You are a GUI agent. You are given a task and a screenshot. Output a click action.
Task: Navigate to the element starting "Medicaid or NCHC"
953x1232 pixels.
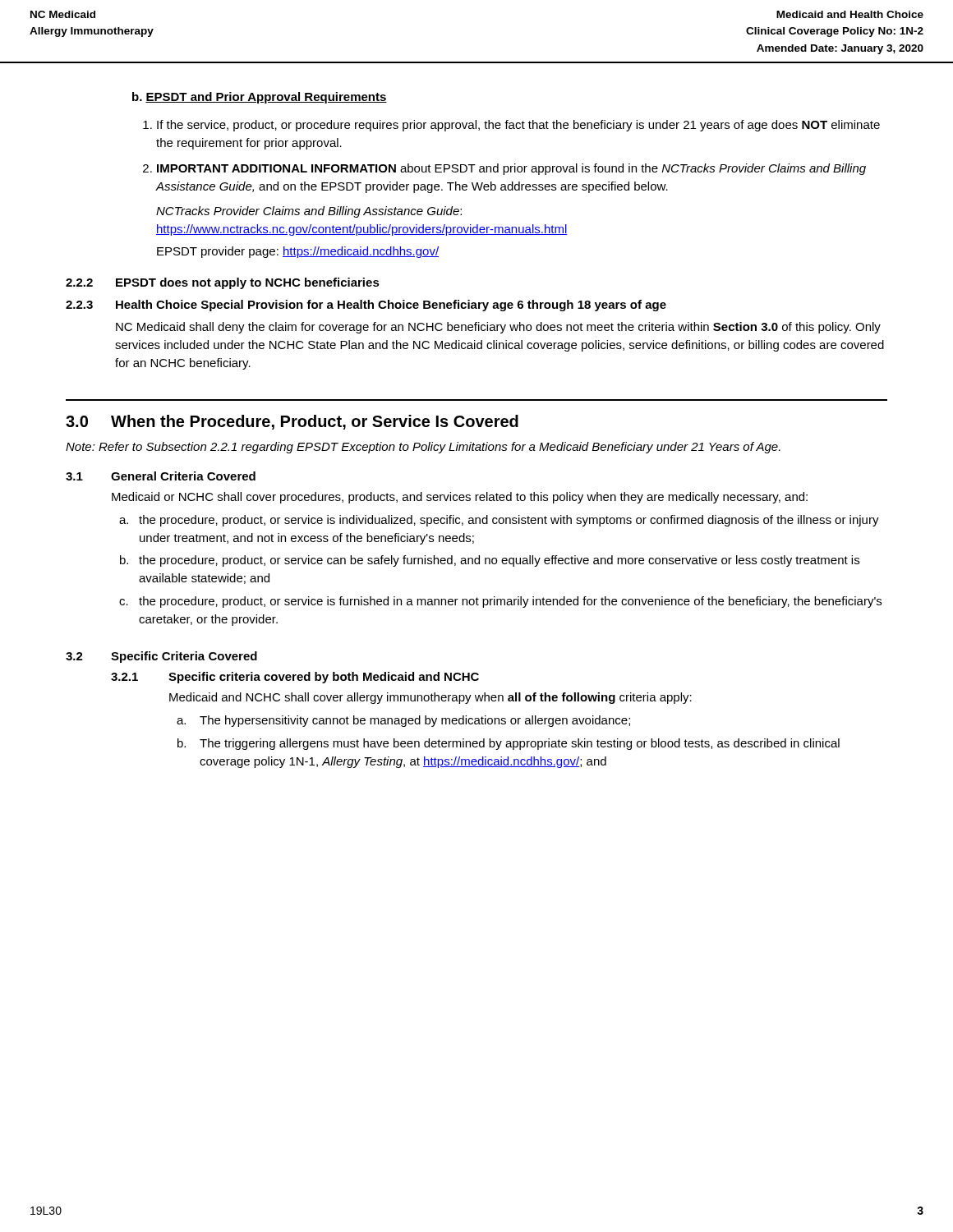(x=460, y=496)
